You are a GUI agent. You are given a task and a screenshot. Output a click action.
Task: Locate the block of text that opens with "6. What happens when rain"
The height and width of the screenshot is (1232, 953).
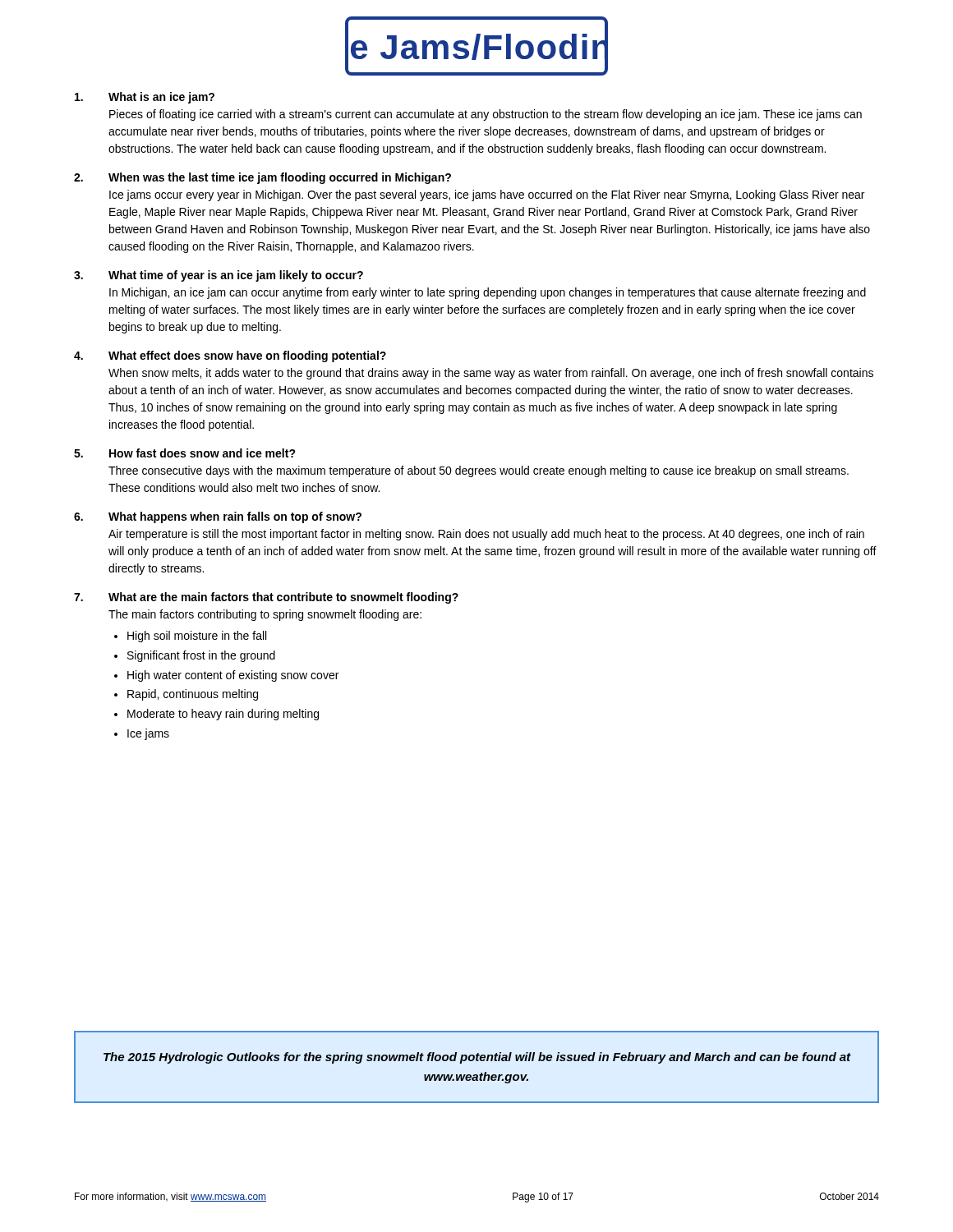[476, 544]
